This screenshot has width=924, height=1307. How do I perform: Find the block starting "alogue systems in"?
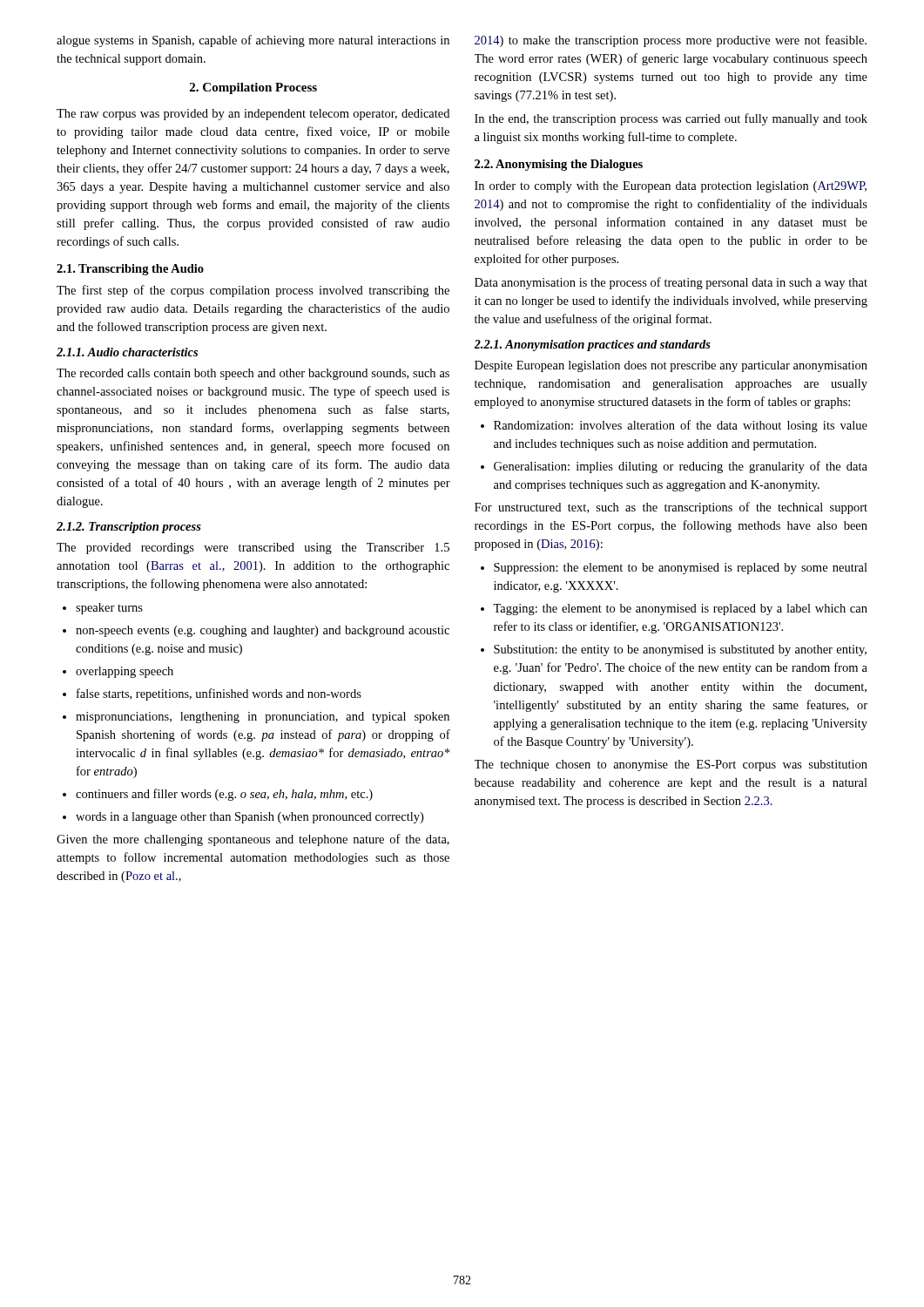click(253, 50)
